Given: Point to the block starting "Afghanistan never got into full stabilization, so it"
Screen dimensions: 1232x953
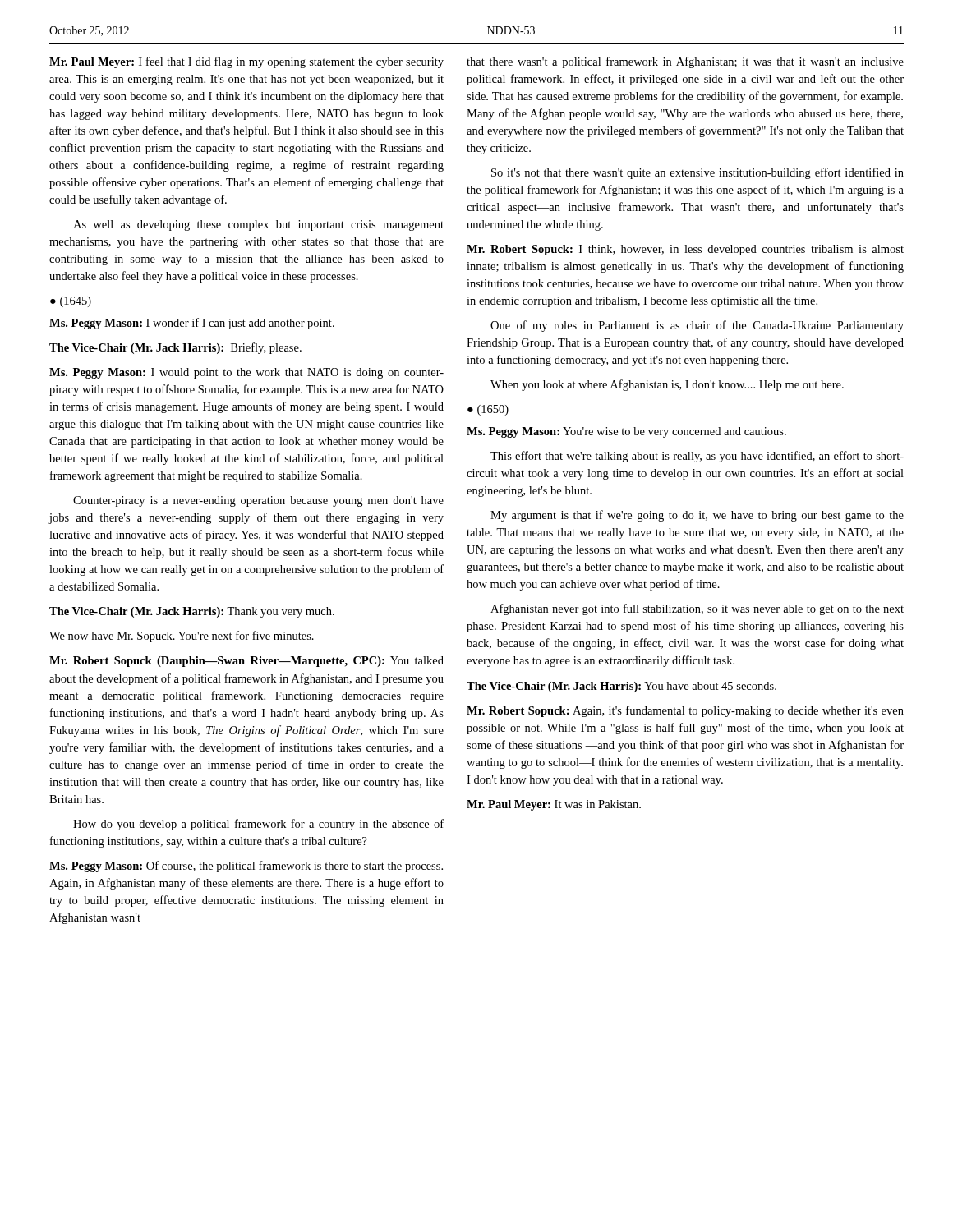Looking at the screenshot, I should [x=685, y=635].
